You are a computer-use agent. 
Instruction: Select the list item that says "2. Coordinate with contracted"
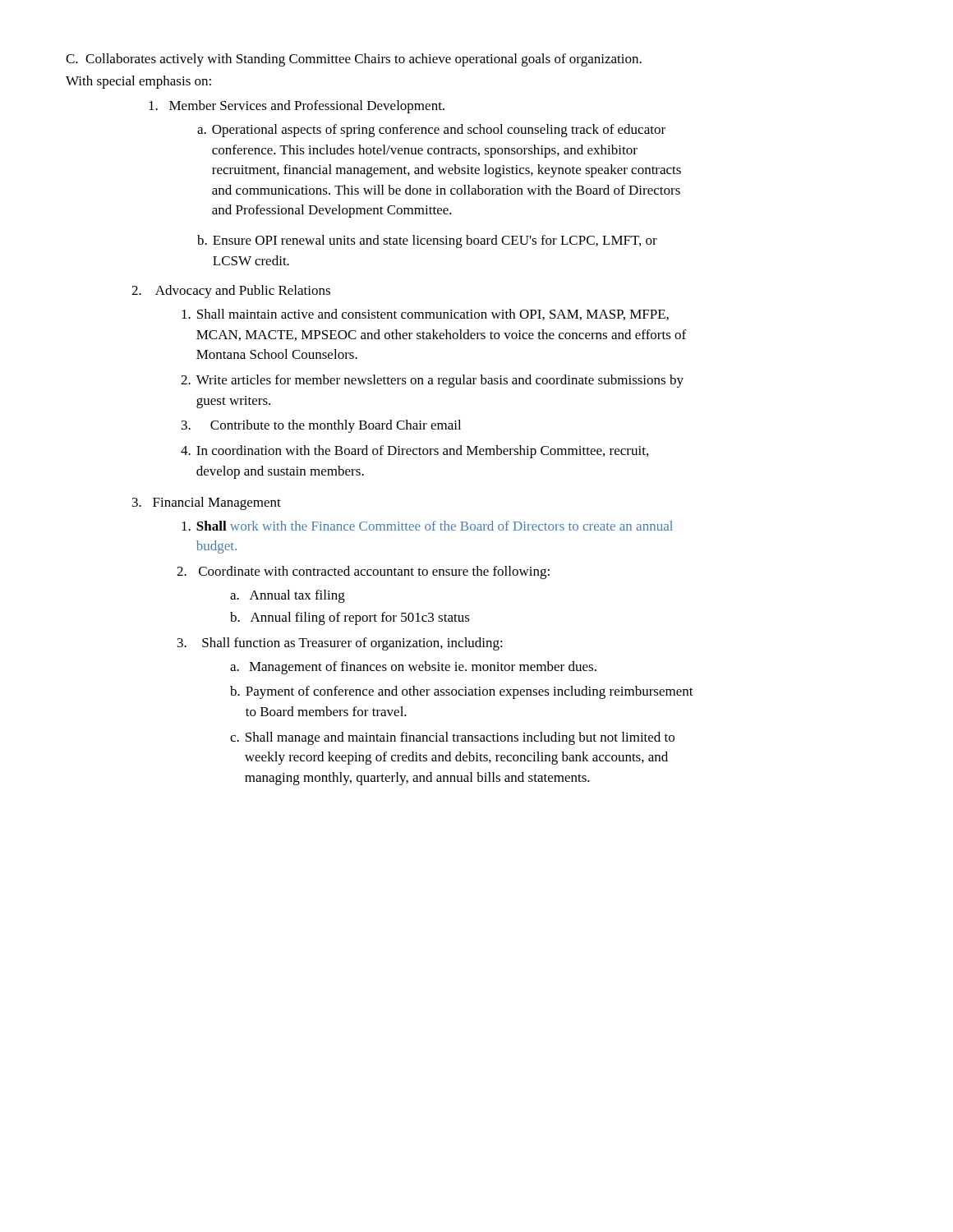coord(433,572)
